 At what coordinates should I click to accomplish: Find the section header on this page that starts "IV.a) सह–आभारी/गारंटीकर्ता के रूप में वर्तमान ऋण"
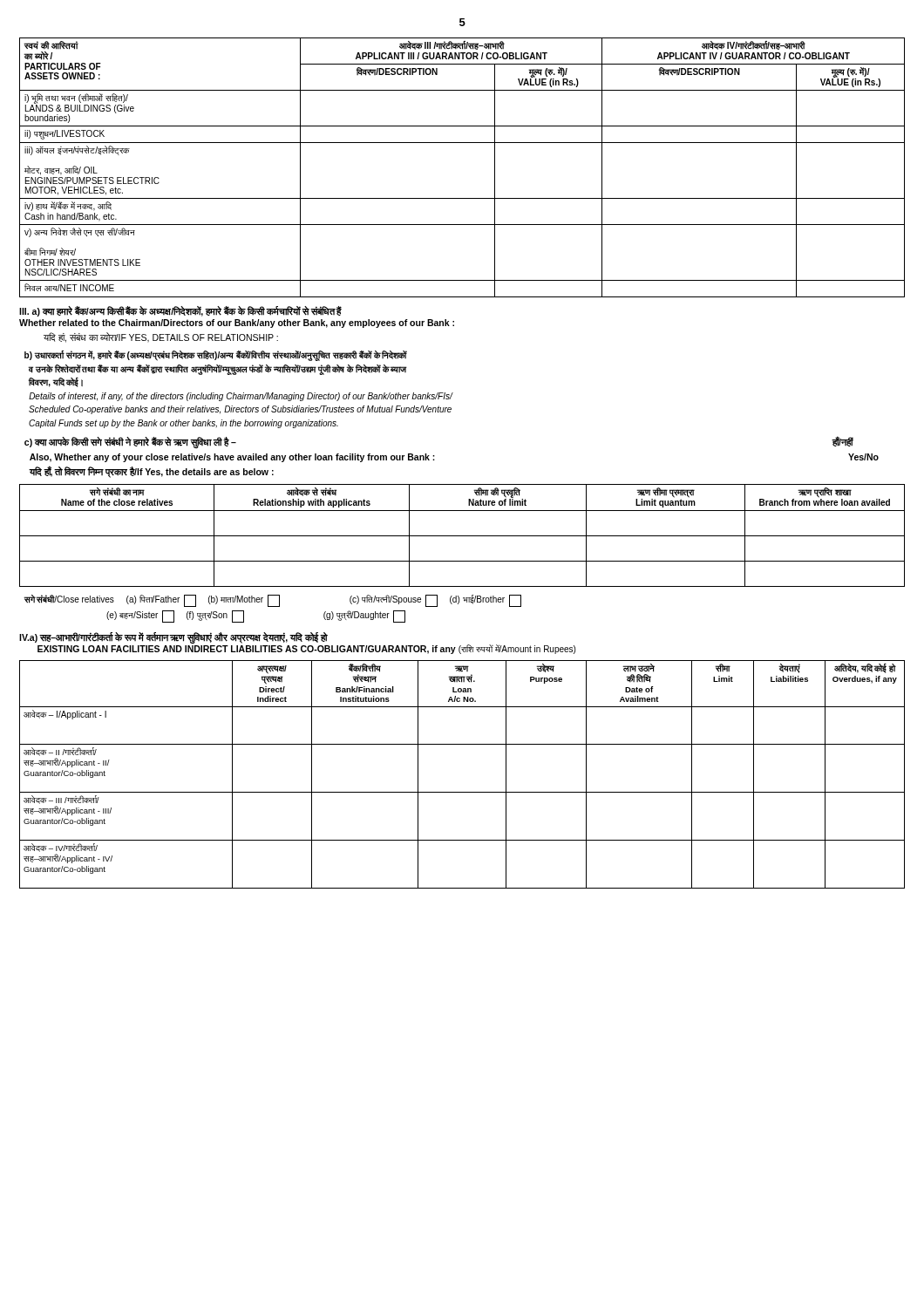(298, 643)
